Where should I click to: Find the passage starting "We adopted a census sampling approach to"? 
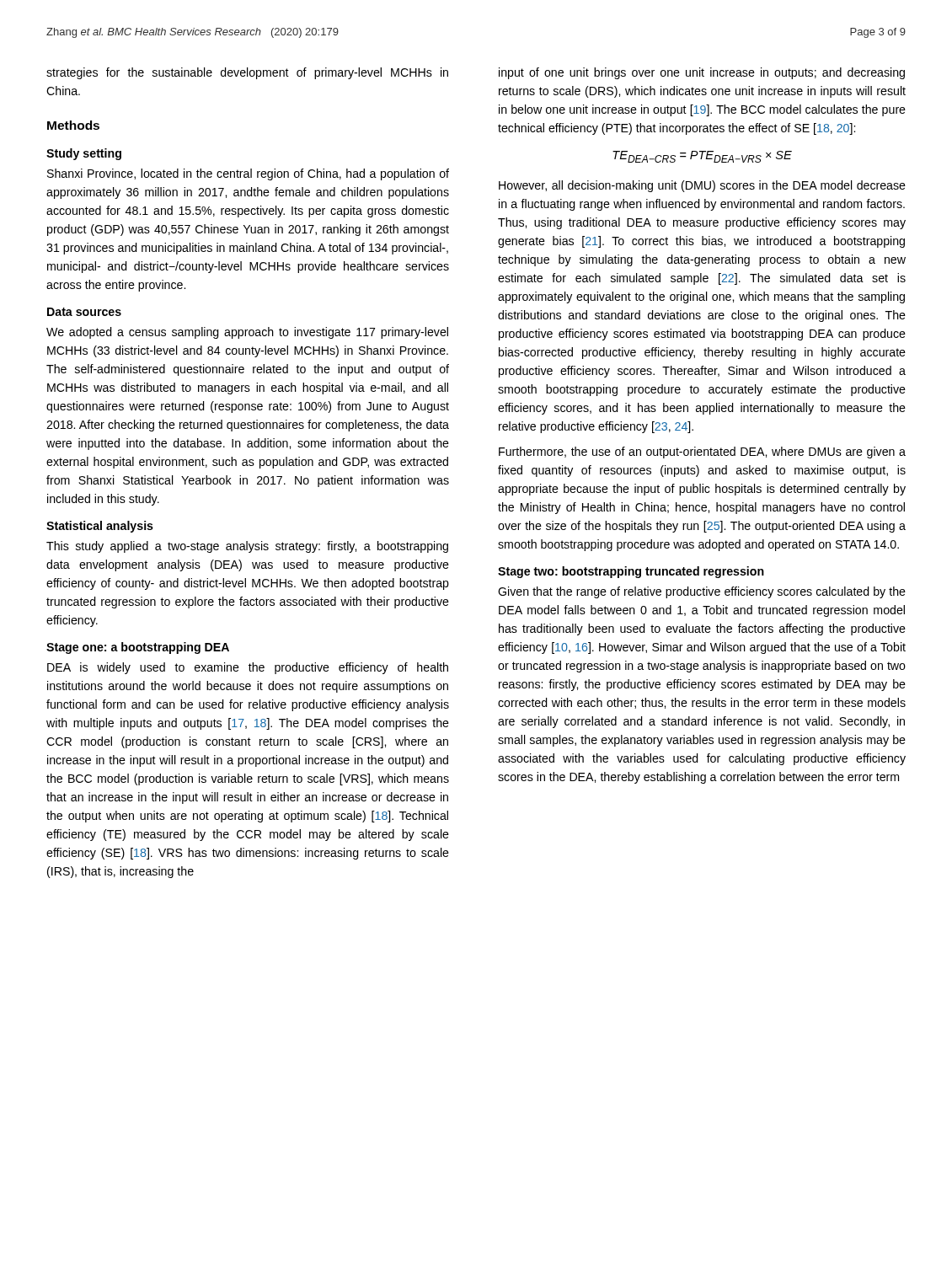[x=248, y=415]
